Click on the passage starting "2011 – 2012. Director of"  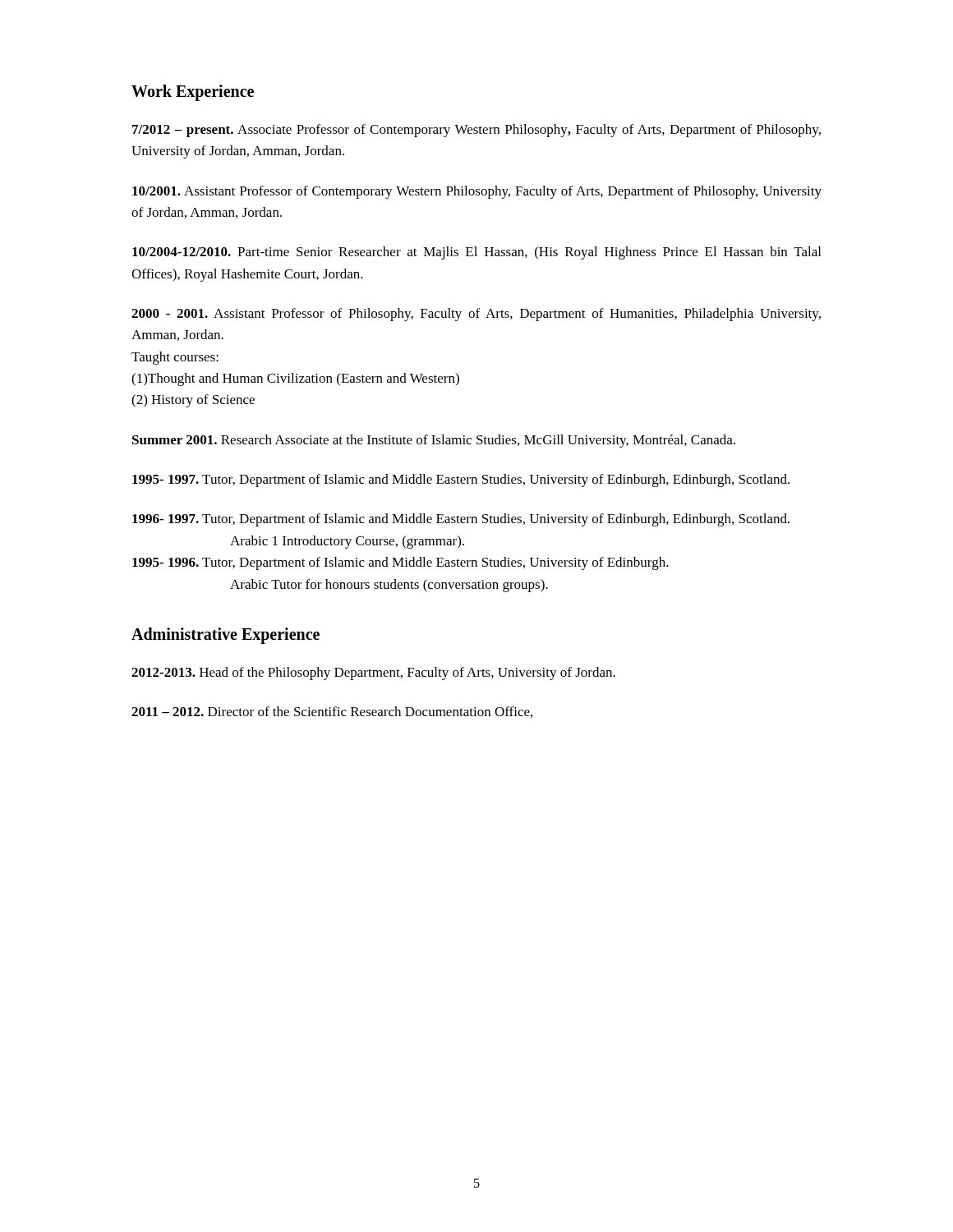pos(332,712)
